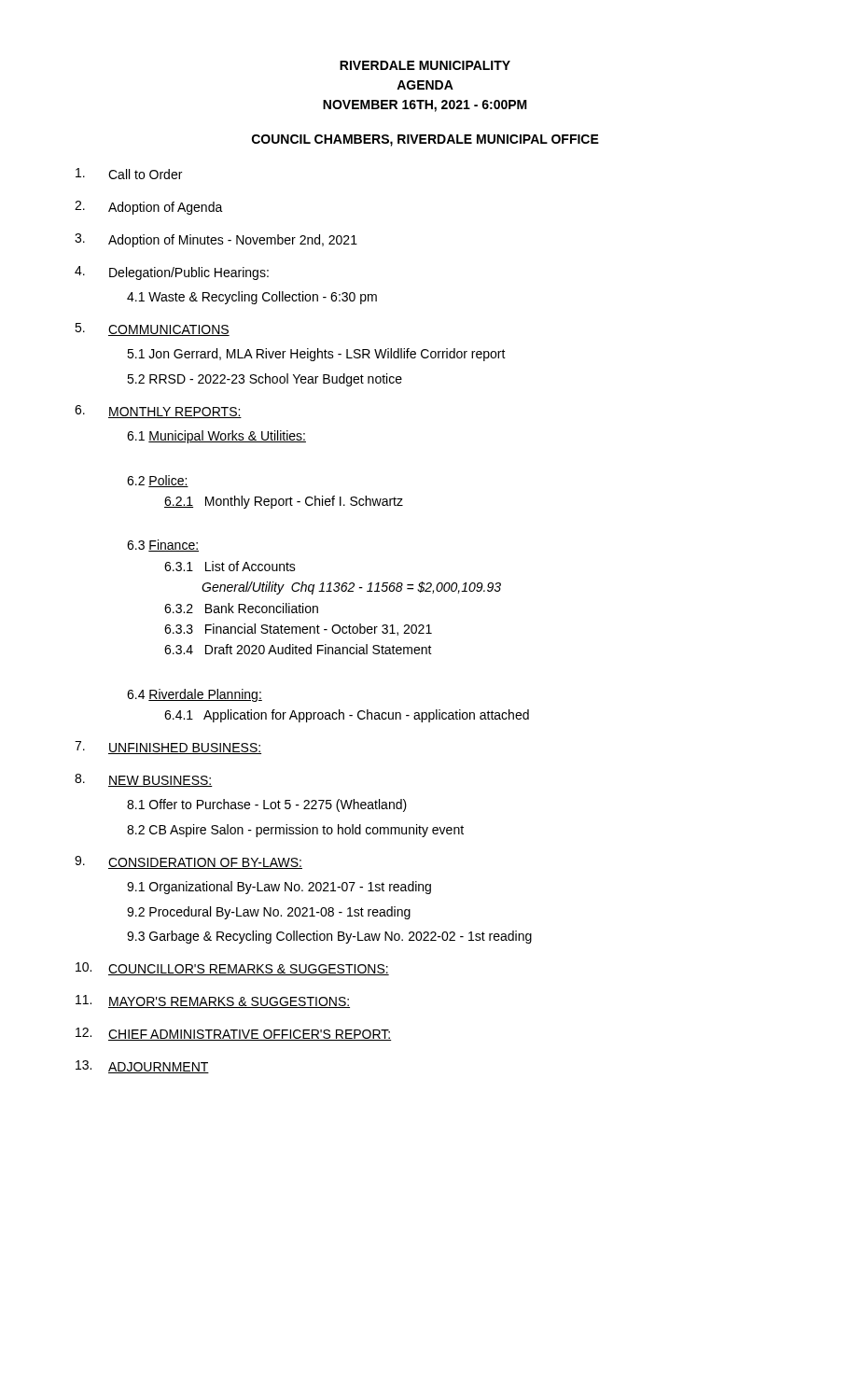The width and height of the screenshot is (850, 1400).
Task: Navigate to the block starting "RIVERDALE MUNICIPALITY AGENDA NOVEMBER 16TH, 2021"
Action: [x=425, y=85]
